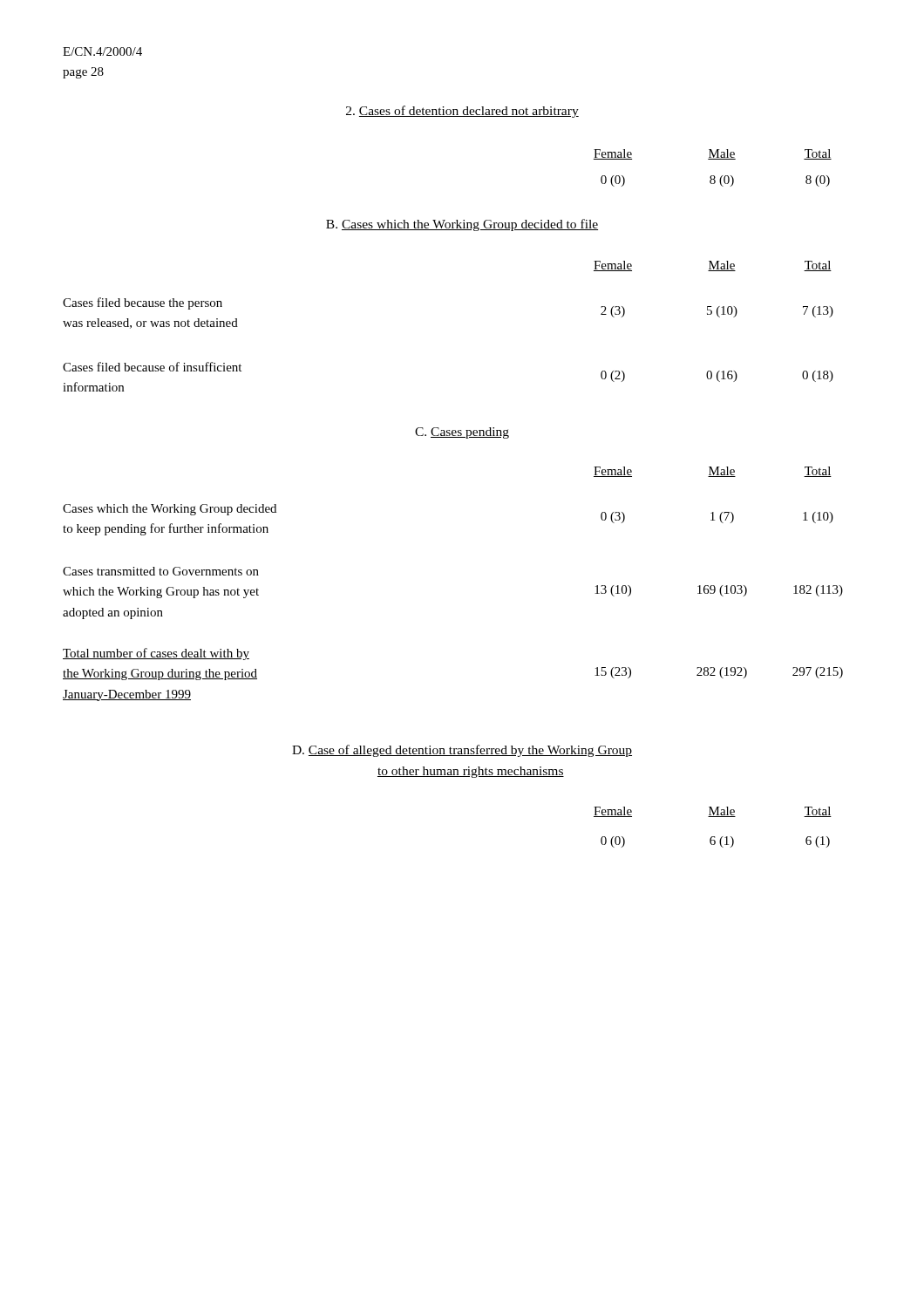The height and width of the screenshot is (1308, 924).
Task: Select the section header containing "2. Cases of"
Action: [462, 110]
